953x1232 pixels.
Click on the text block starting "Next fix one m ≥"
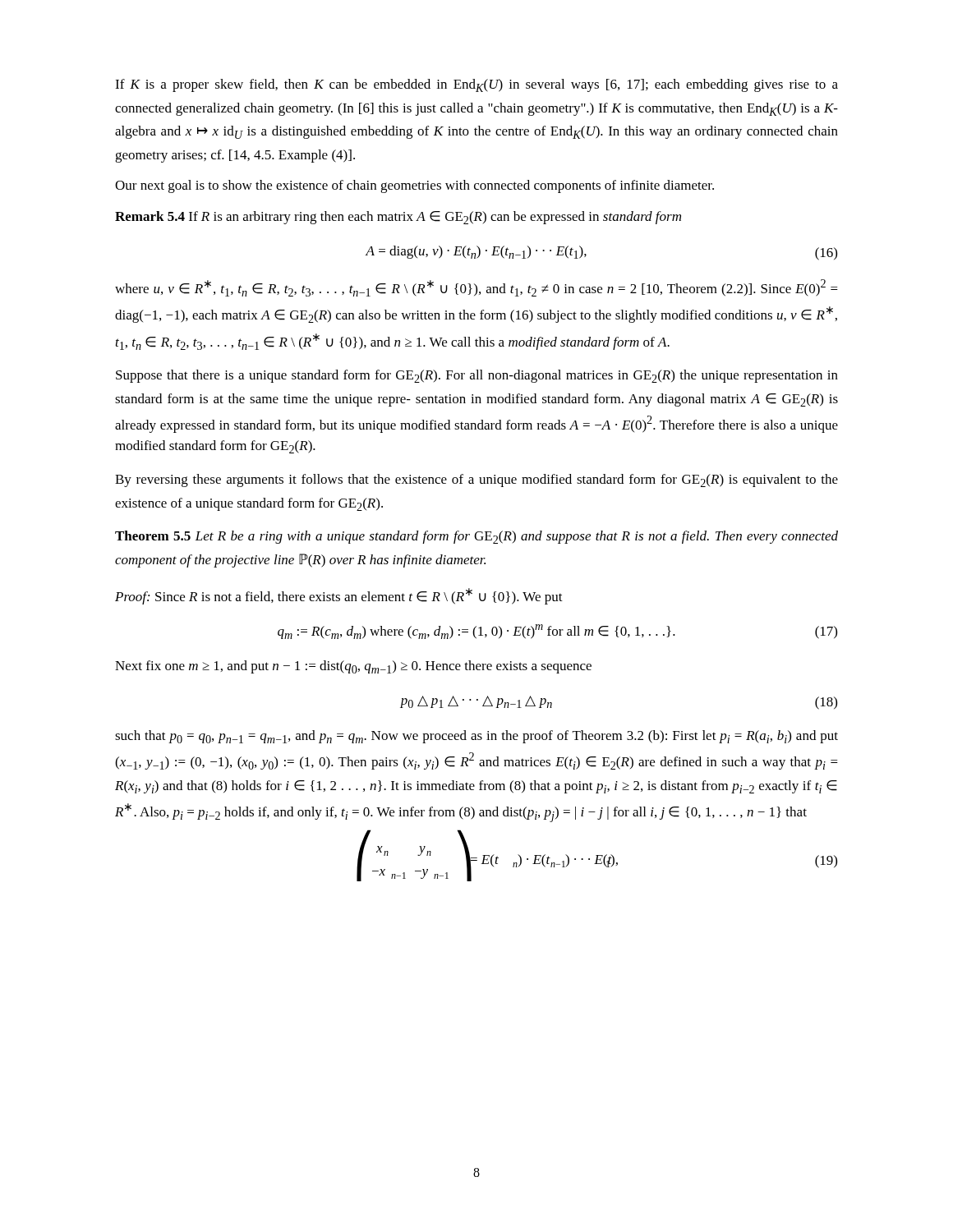click(x=354, y=667)
